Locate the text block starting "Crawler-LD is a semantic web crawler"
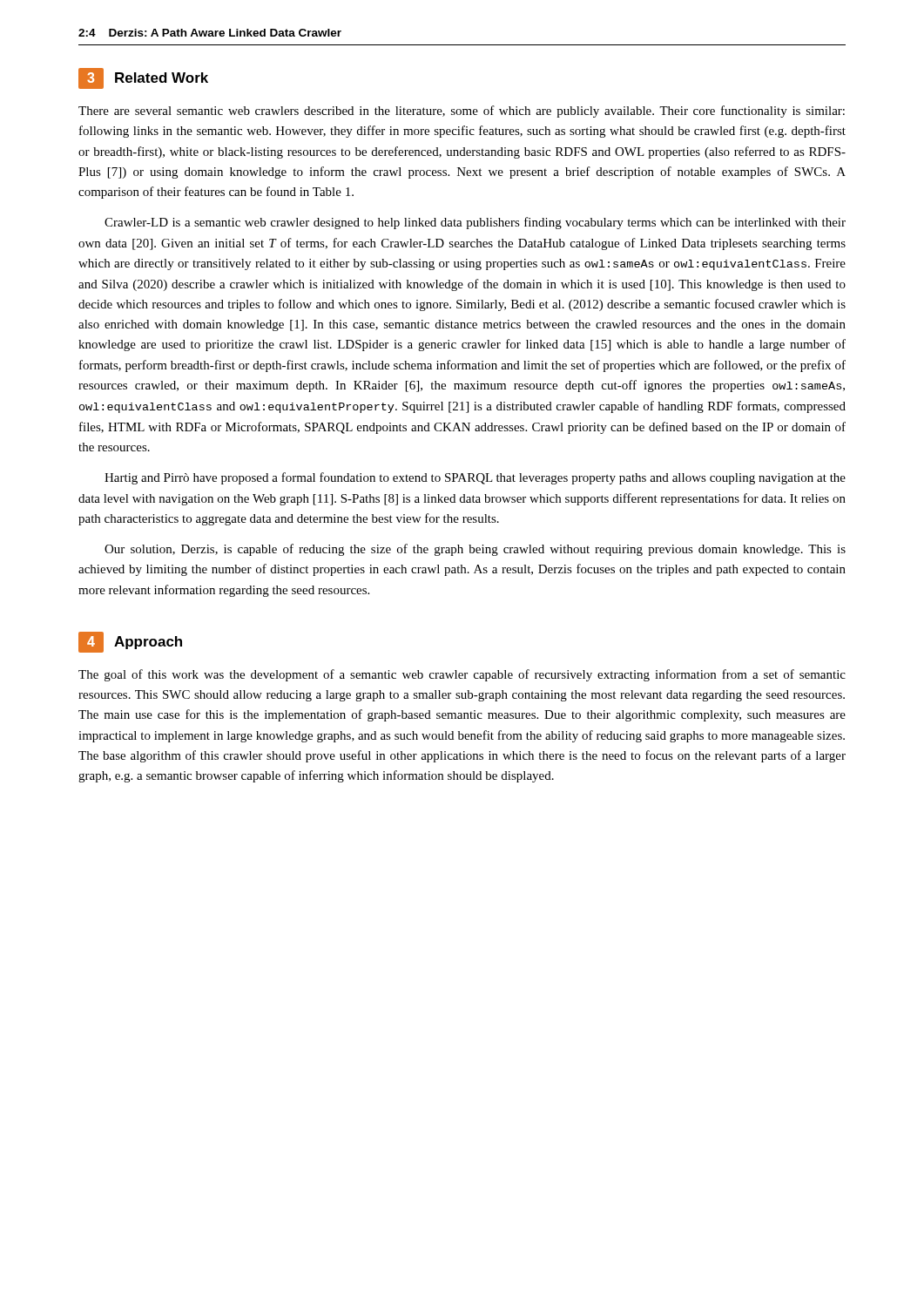924x1307 pixels. coord(462,335)
